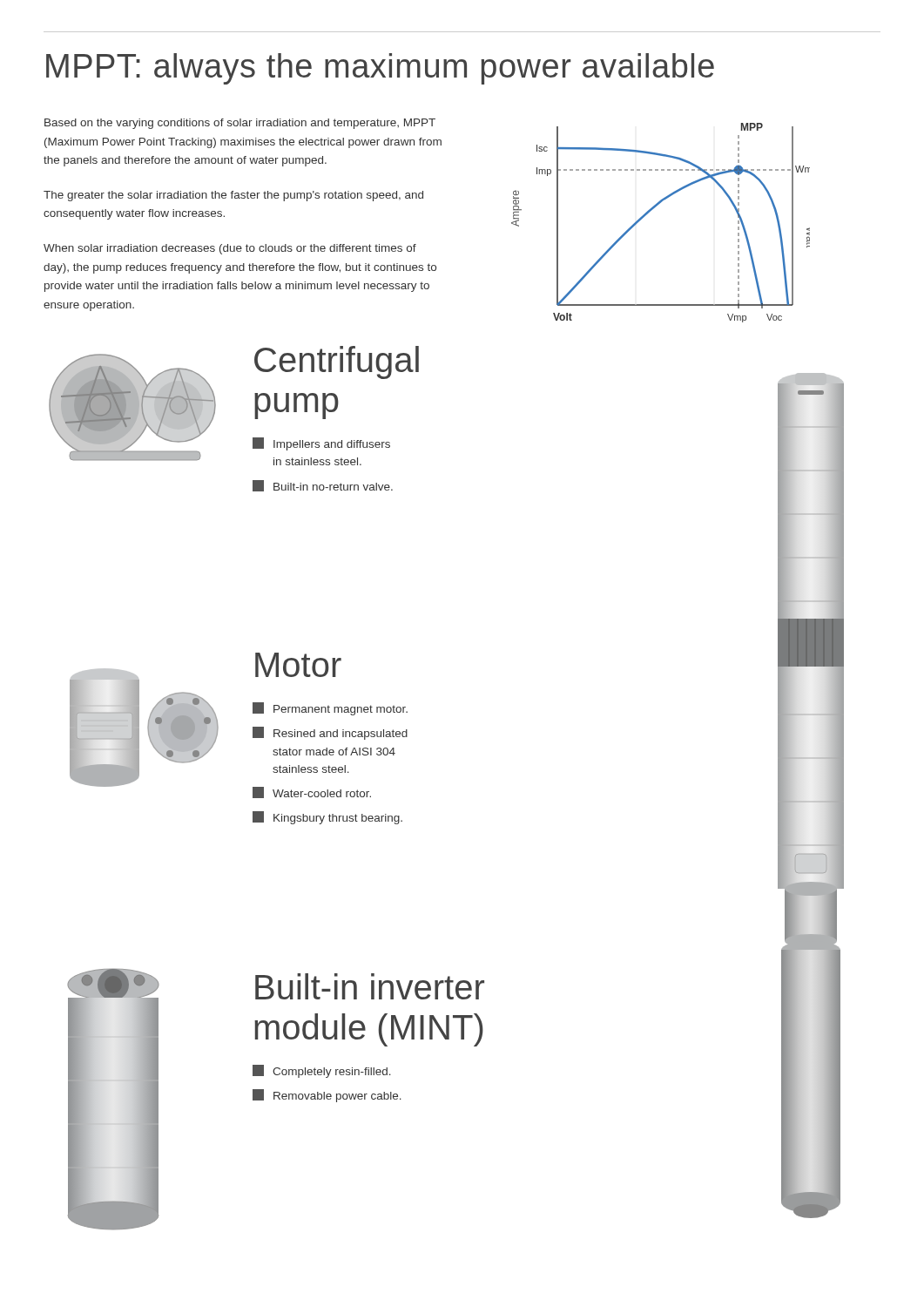Locate the passage starting "Based on the varying conditions of solar"
Image resolution: width=924 pixels, height=1307 pixels.
point(244,142)
